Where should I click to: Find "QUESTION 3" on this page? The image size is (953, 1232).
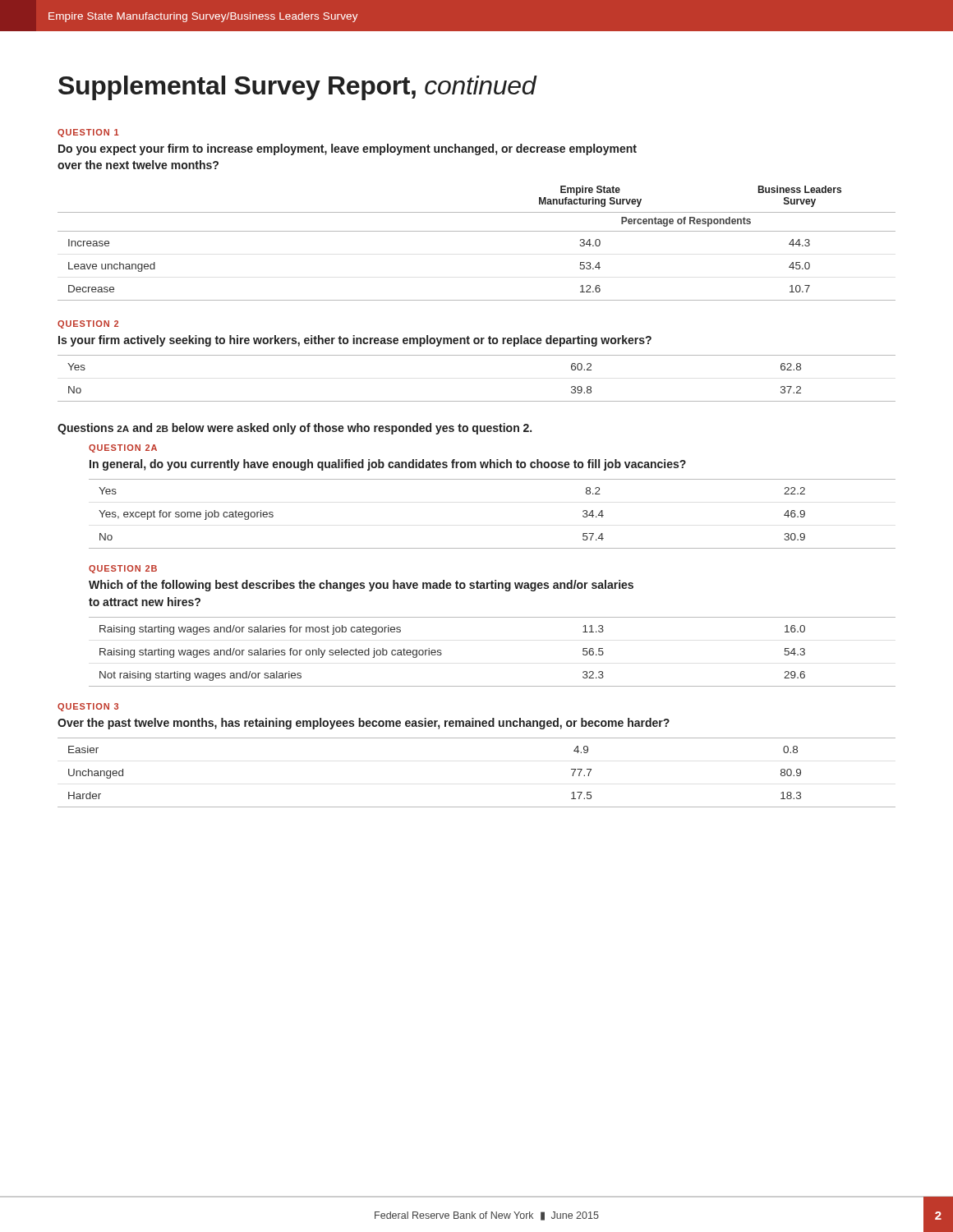pos(88,706)
